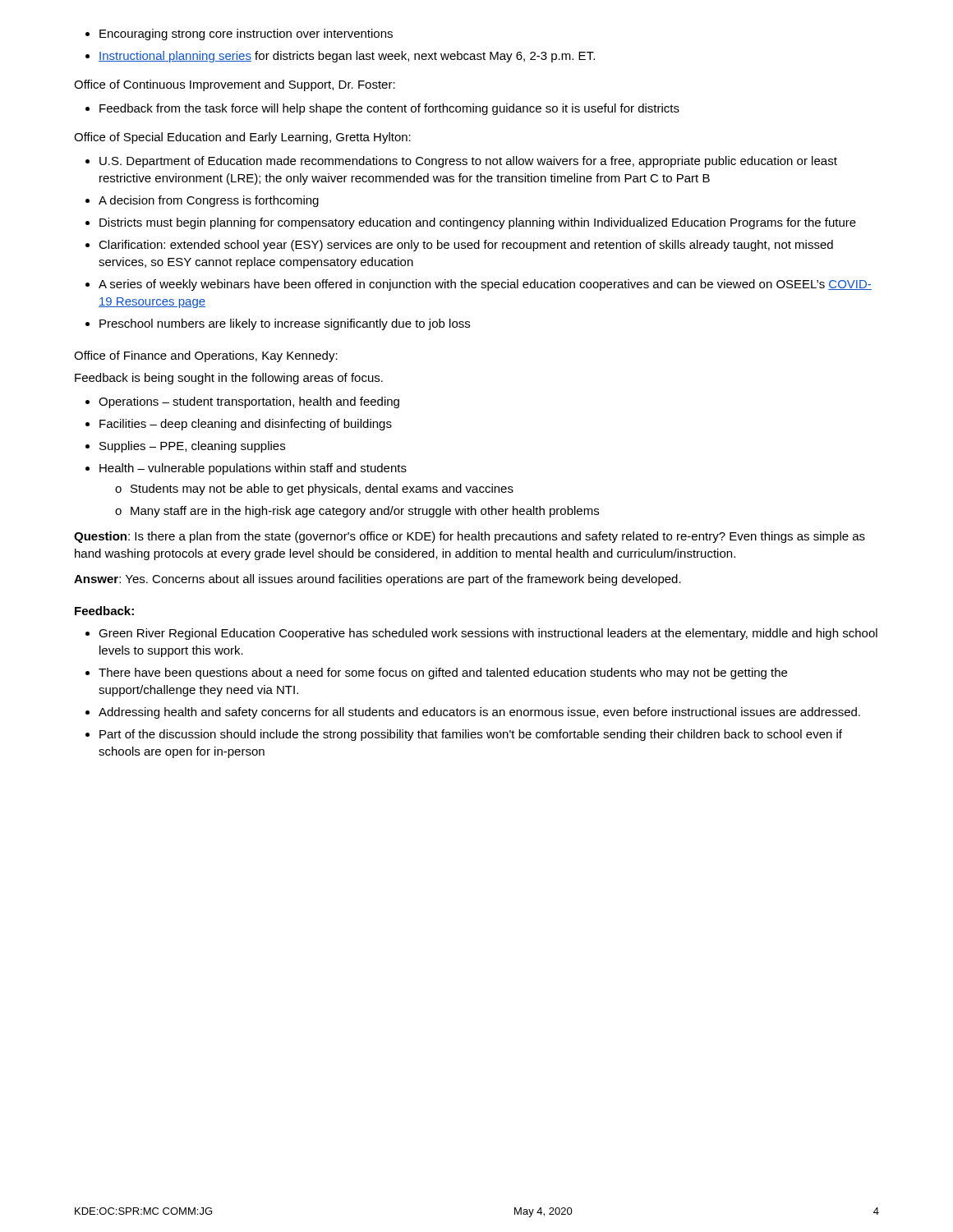Click the passage that begins "U.S. Department of Education made recommendations to Congress"
The height and width of the screenshot is (1232, 953).
(x=476, y=242)
